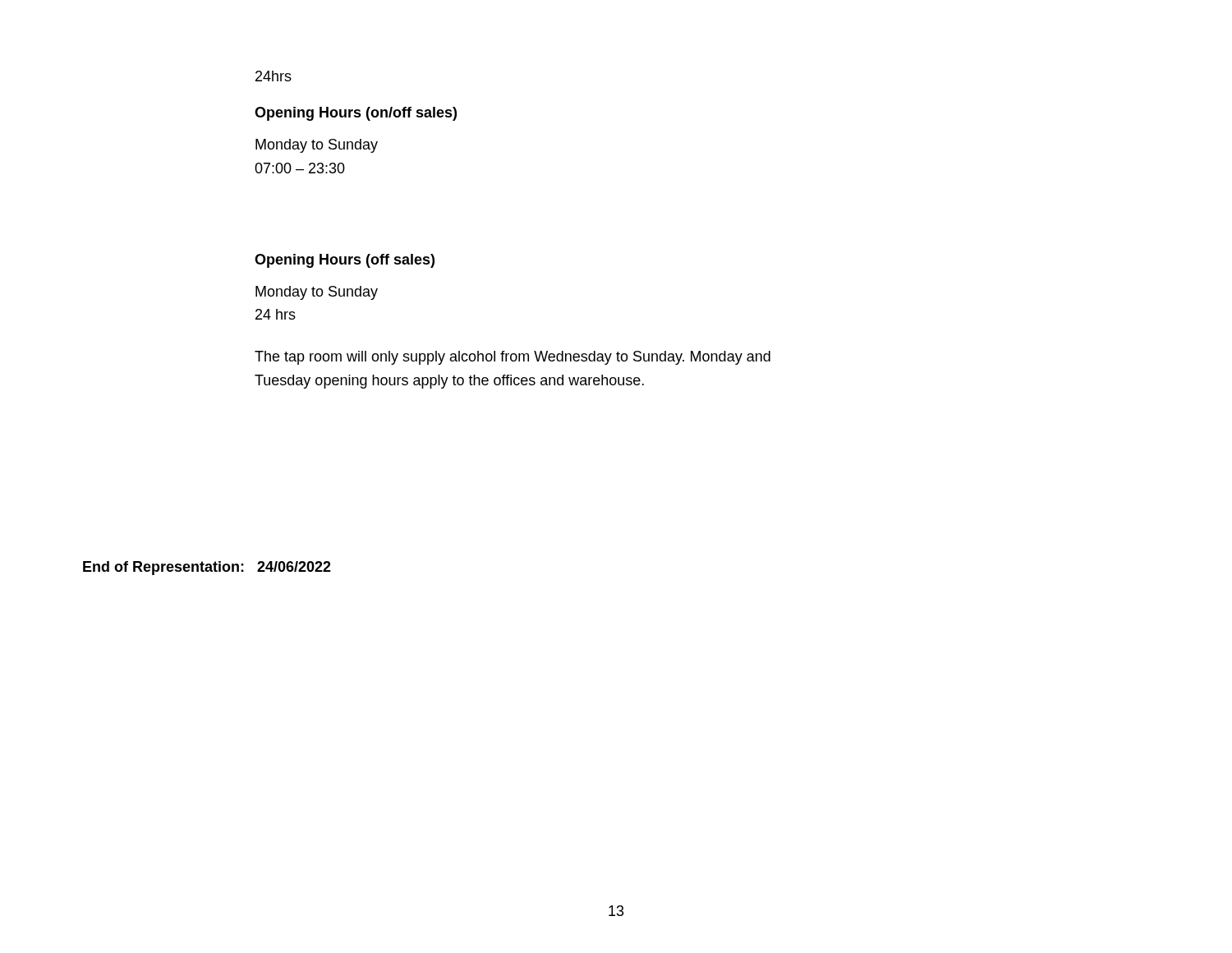Find the element starting "Monday to Sunday 07:00 – 23:30"
The width and height of the screenshot is (1232, 953).
click(316, 156)
